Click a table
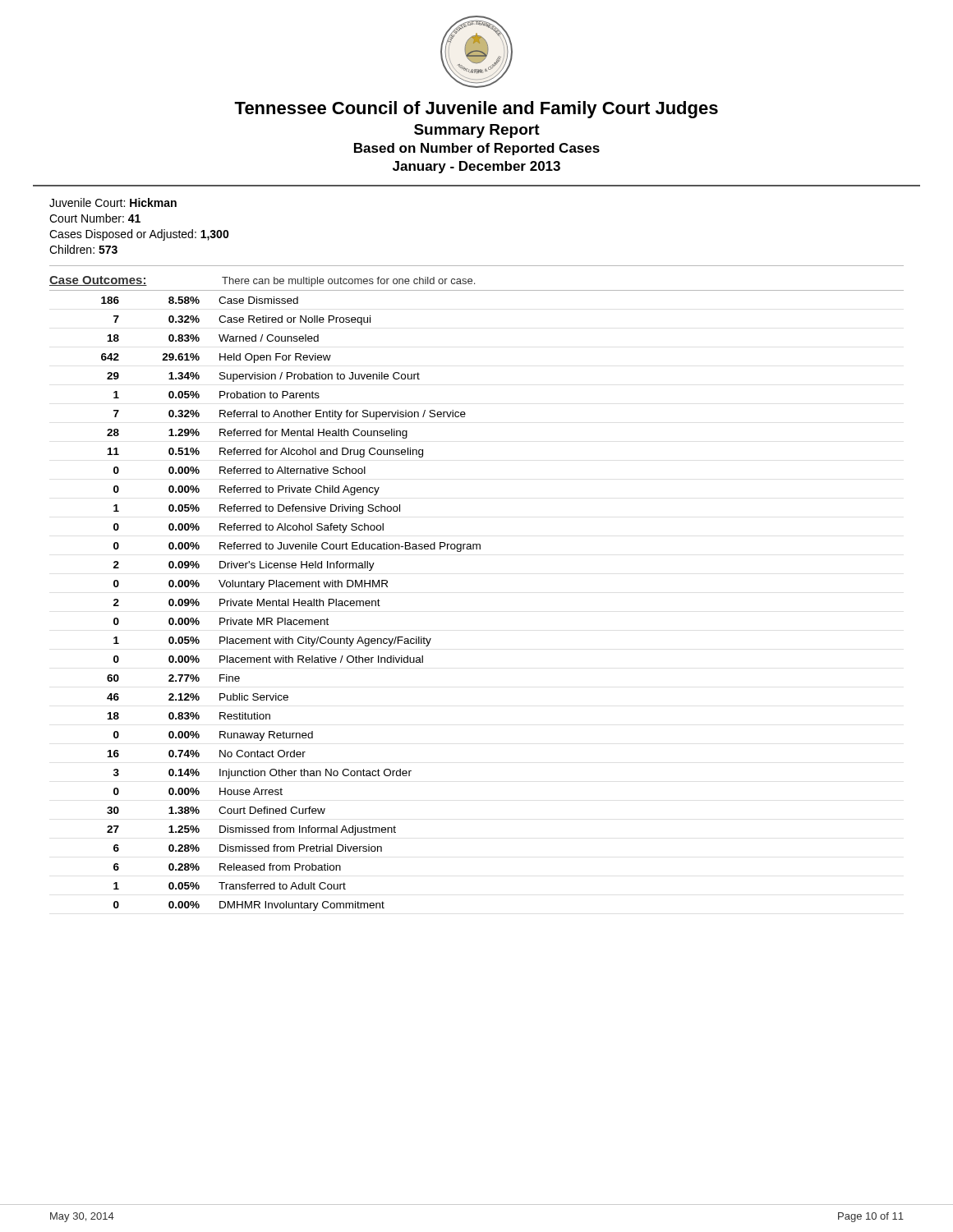The width and height of the screenshot is (953, 1232). click(x=476, y=602)
